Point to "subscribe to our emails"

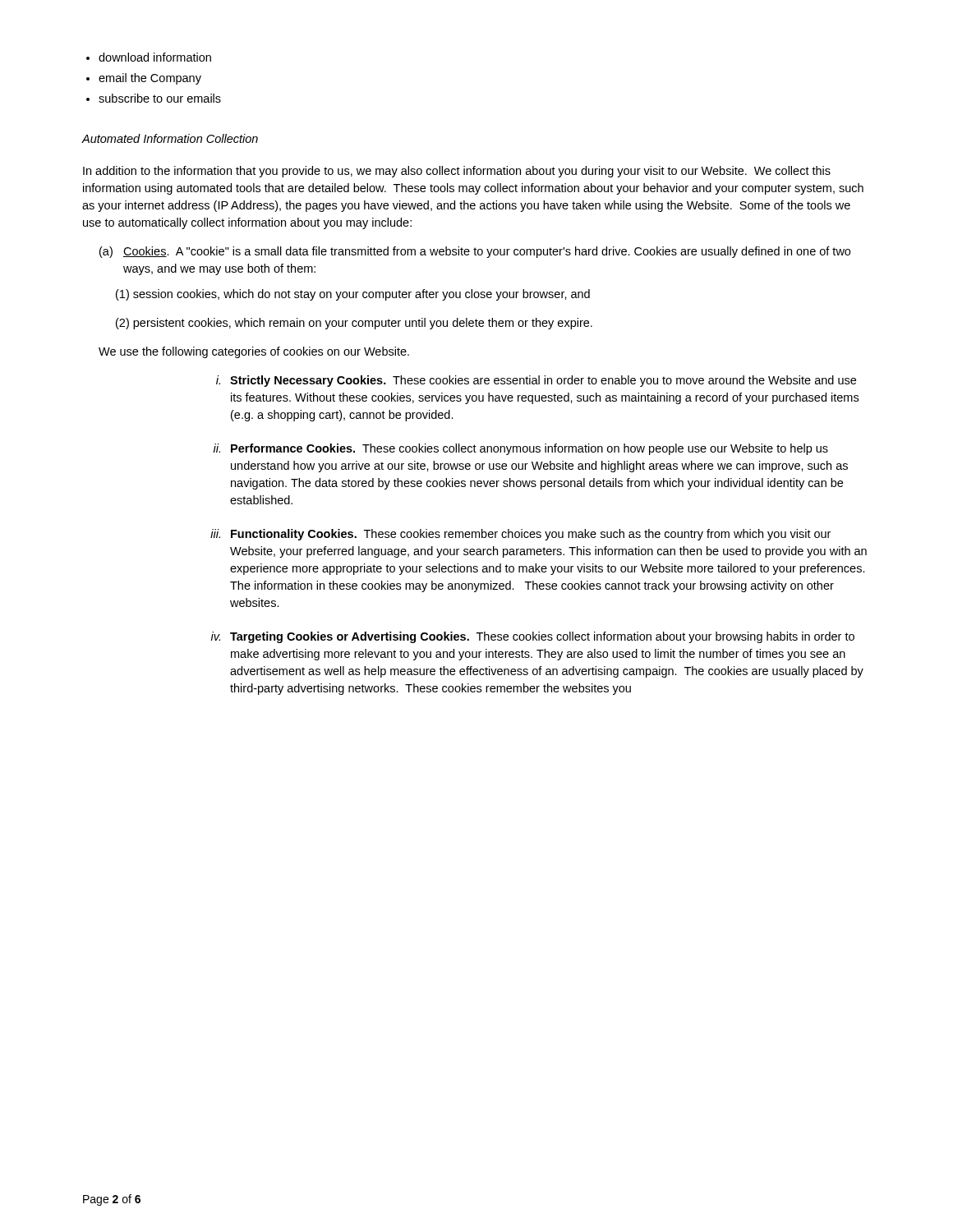pyautogui.click(x=160, y=98)
